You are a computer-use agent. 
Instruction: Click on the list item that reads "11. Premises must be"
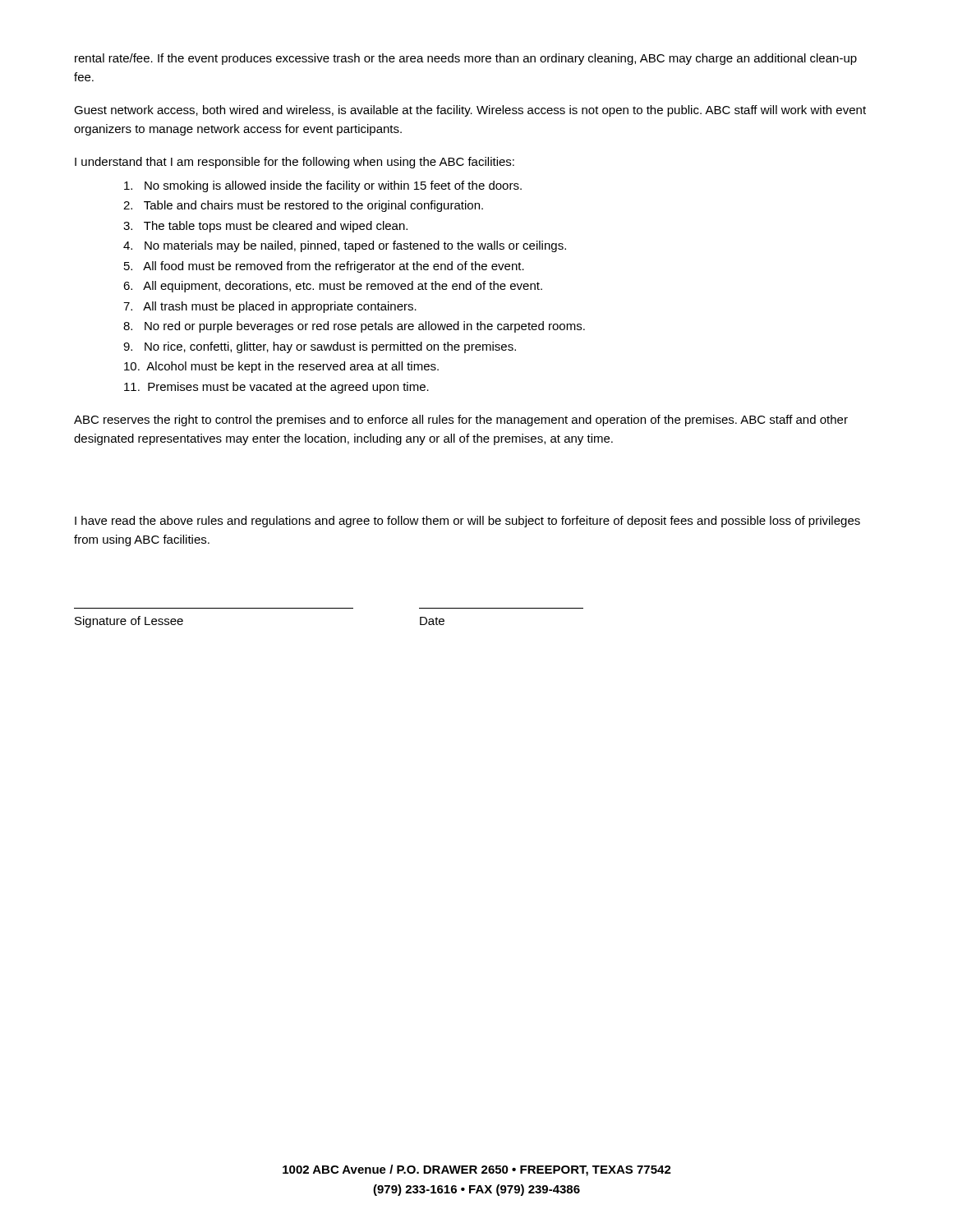(x=276, y=388)
